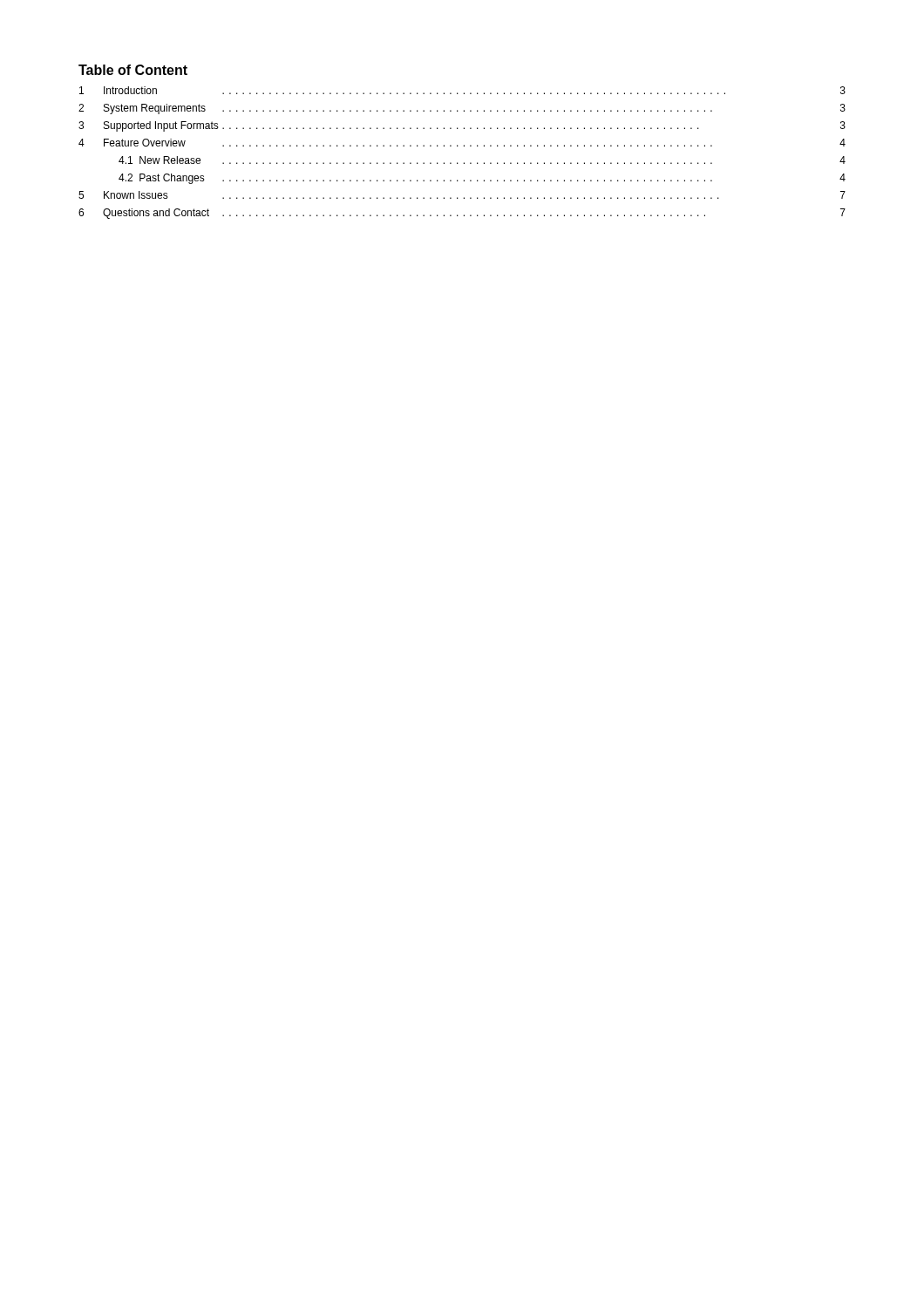Find the block on this page that starts "5 Known Issues . . . . ."
Image resolution: width=924 pixels, height=1308 pixels.
462,195
